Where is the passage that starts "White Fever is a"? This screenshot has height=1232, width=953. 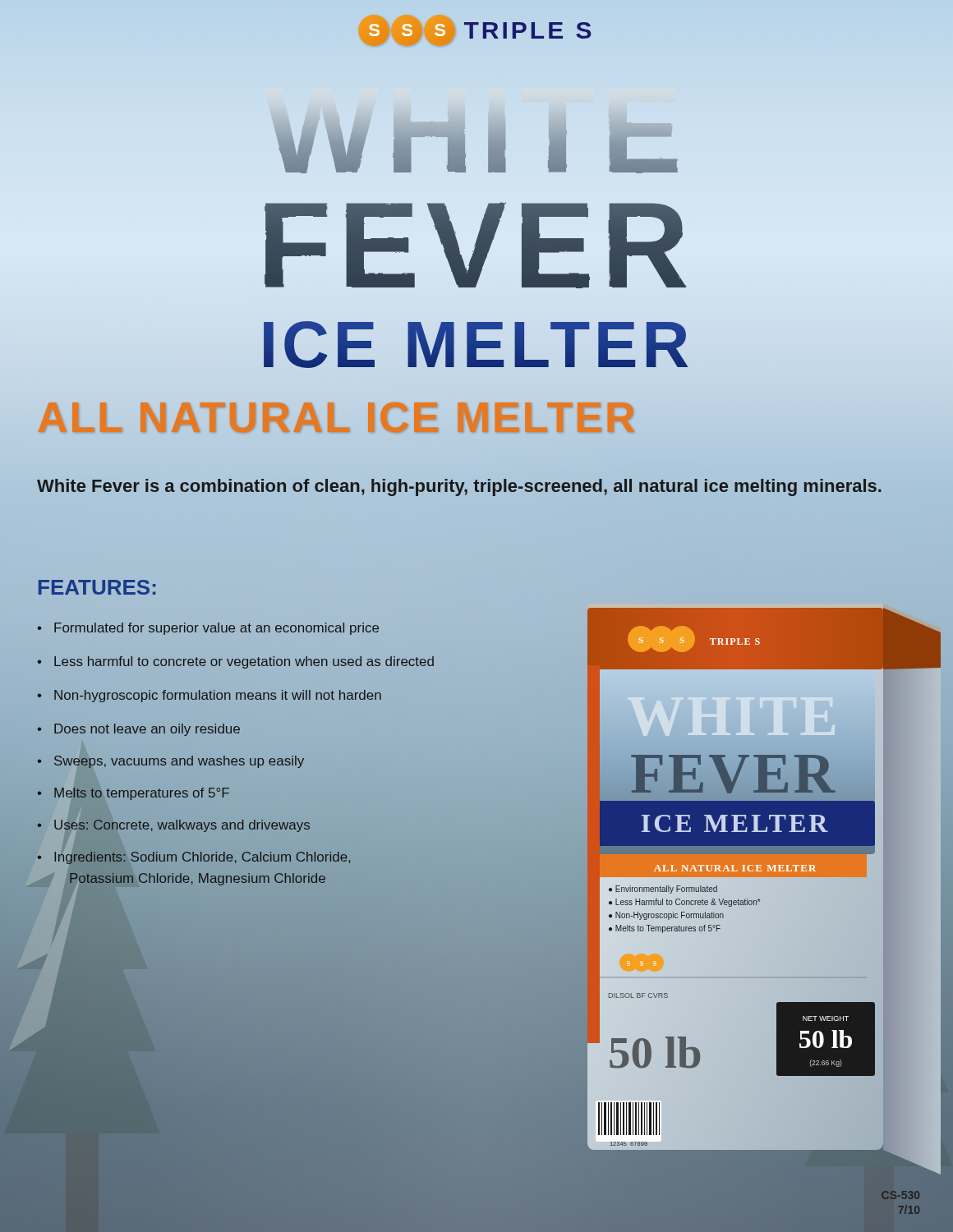pos(476,487)
